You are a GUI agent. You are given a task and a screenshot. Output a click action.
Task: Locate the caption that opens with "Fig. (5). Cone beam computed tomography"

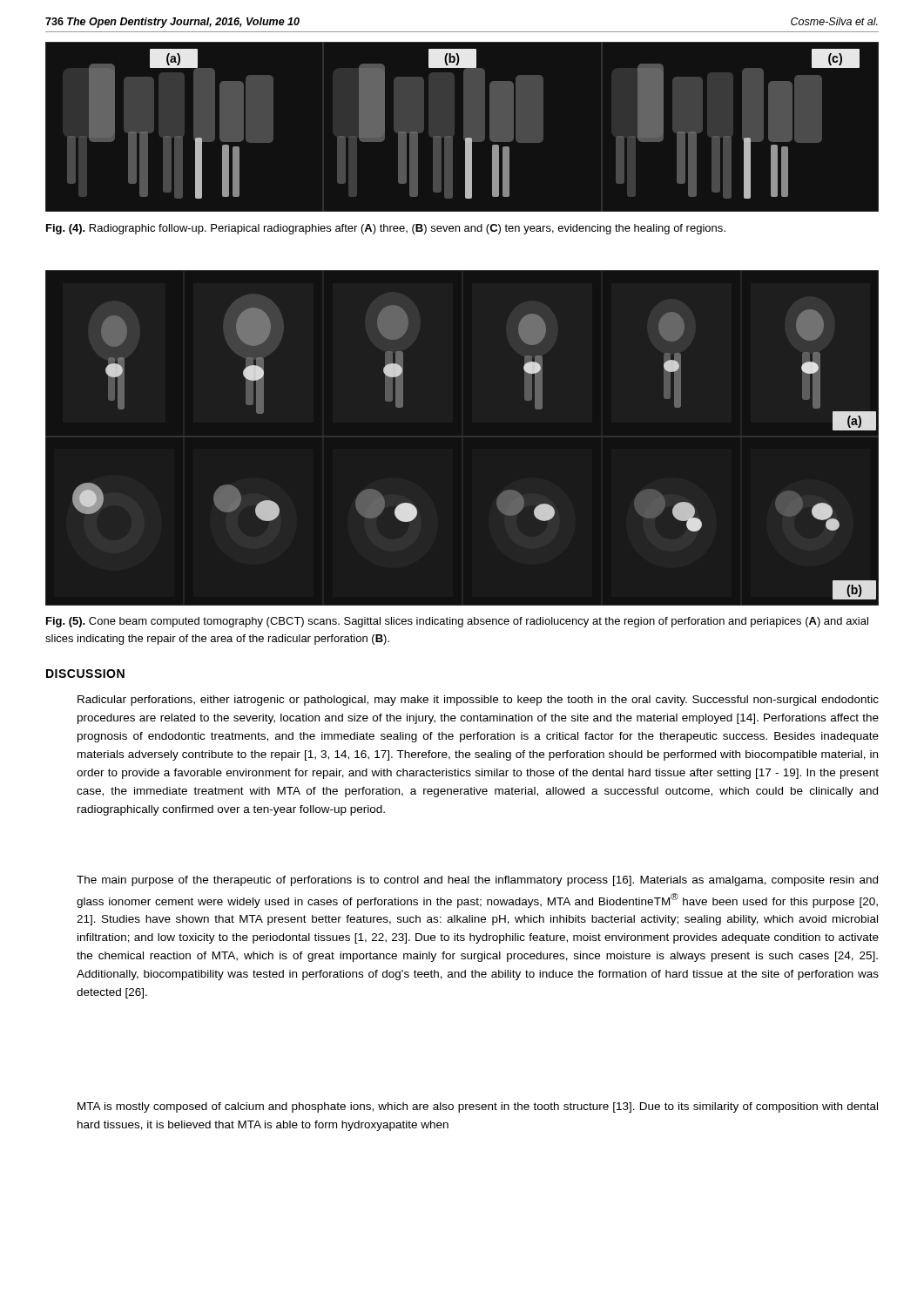462,630
